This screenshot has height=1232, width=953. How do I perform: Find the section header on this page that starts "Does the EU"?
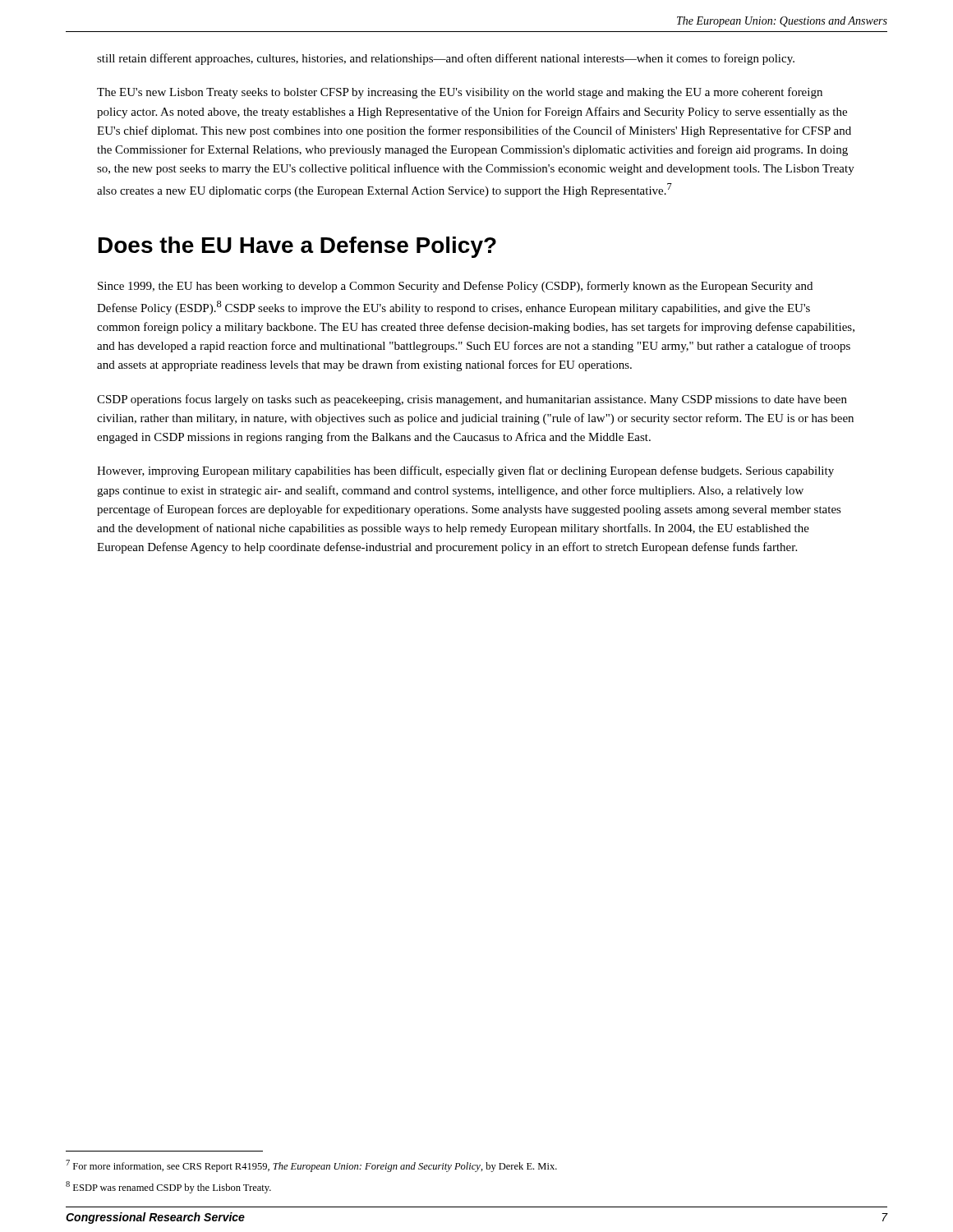pyautogui.click(x=297, y=245)
